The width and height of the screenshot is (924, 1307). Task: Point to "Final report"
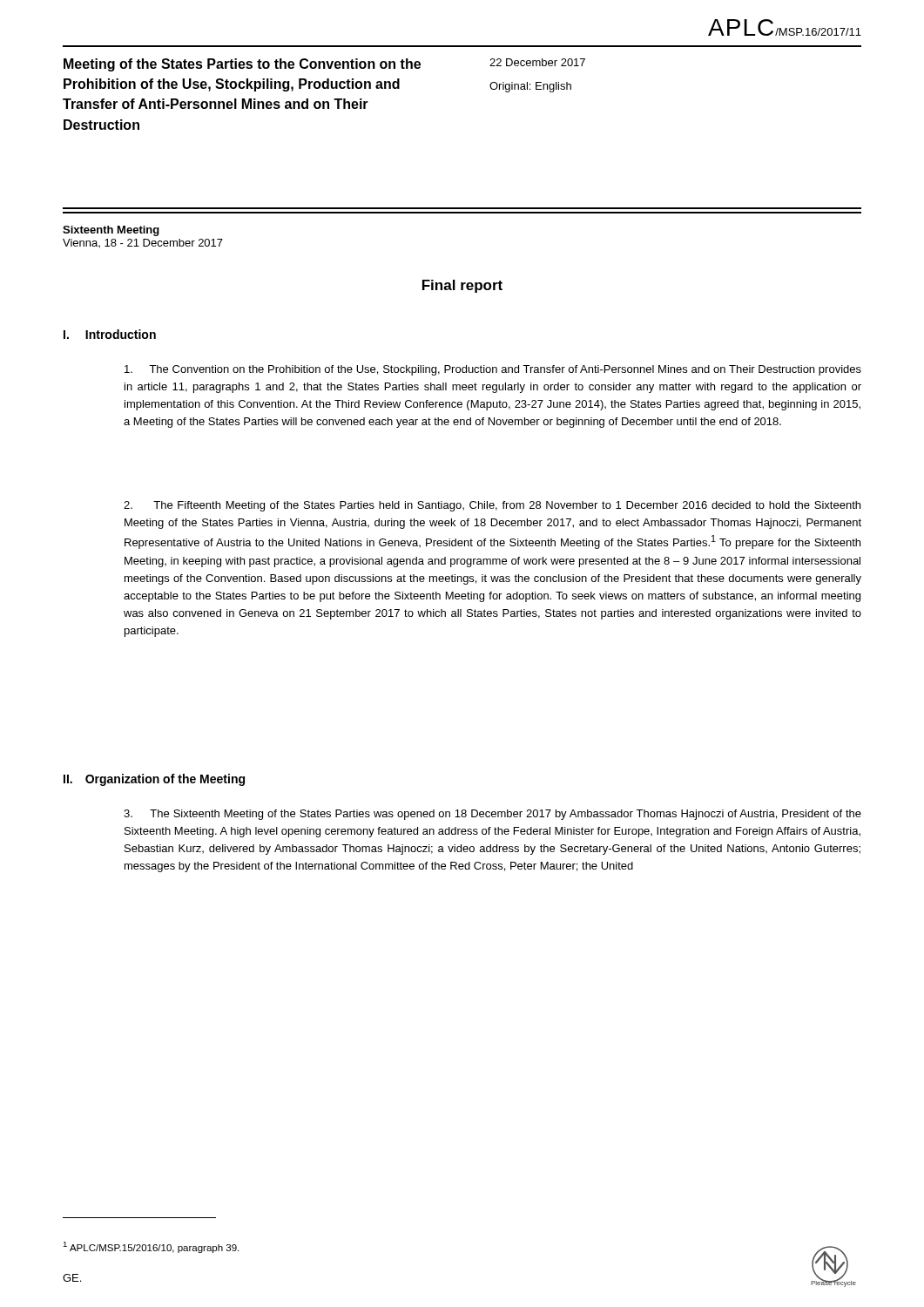coord(462,285)
